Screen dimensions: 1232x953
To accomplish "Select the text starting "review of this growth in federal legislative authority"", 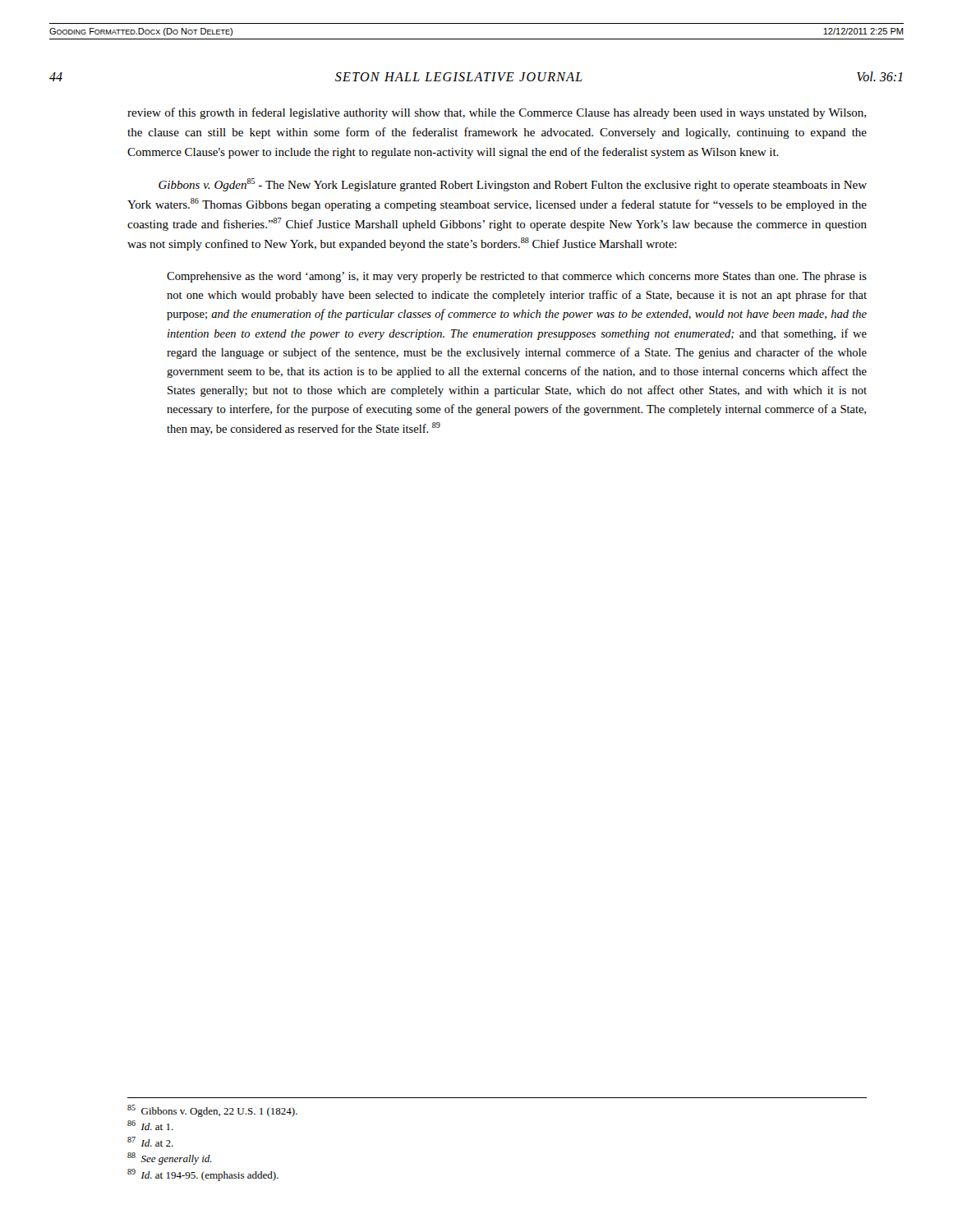I will click(x=497, y=132).
